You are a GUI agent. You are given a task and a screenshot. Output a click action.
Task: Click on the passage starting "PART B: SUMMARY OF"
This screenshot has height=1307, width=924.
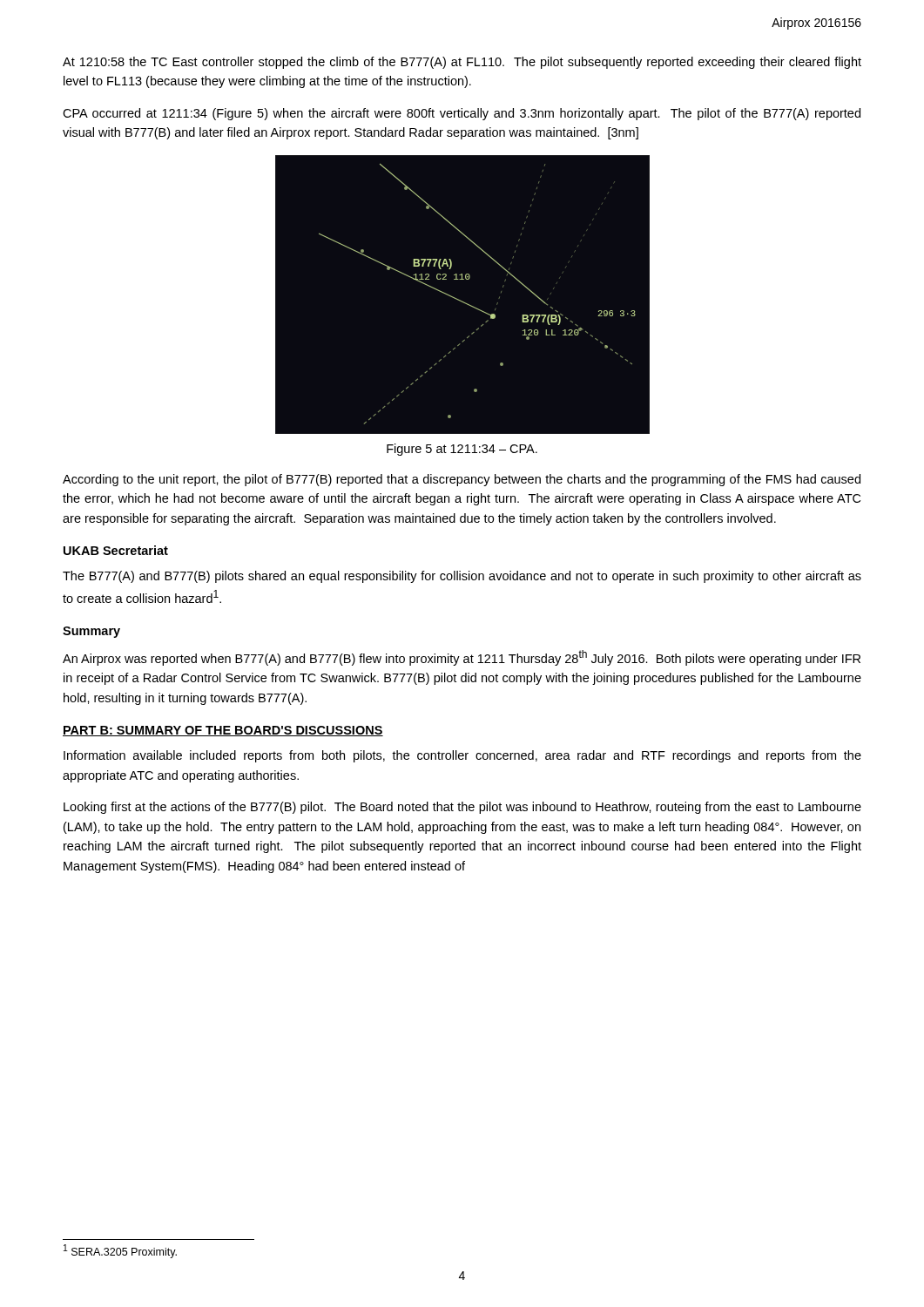coord(223,730)
